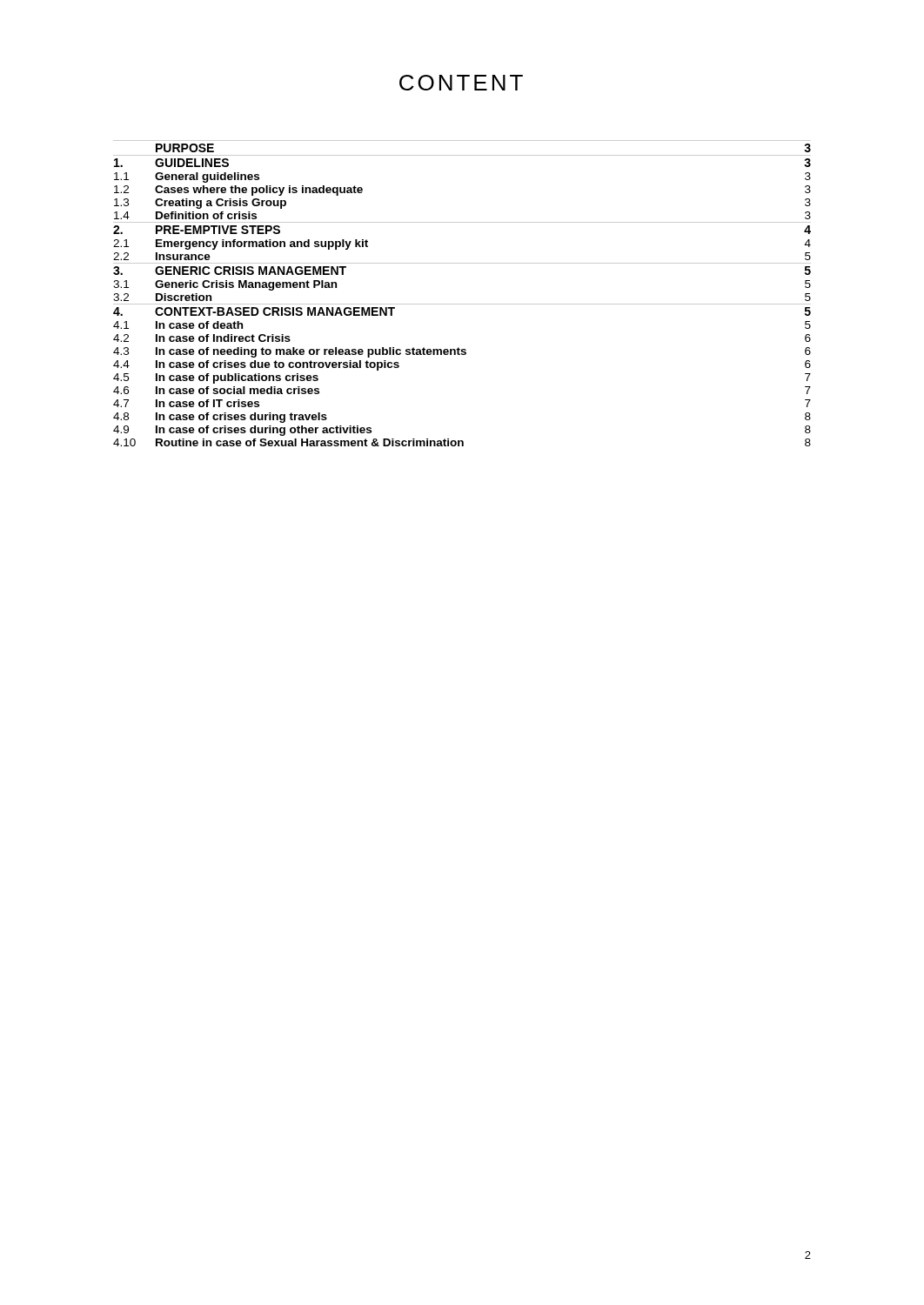Locate the passage starting "4.2 In case of Indirect"
Screen dimensions: 1305x924
click(x=462, y=338)
